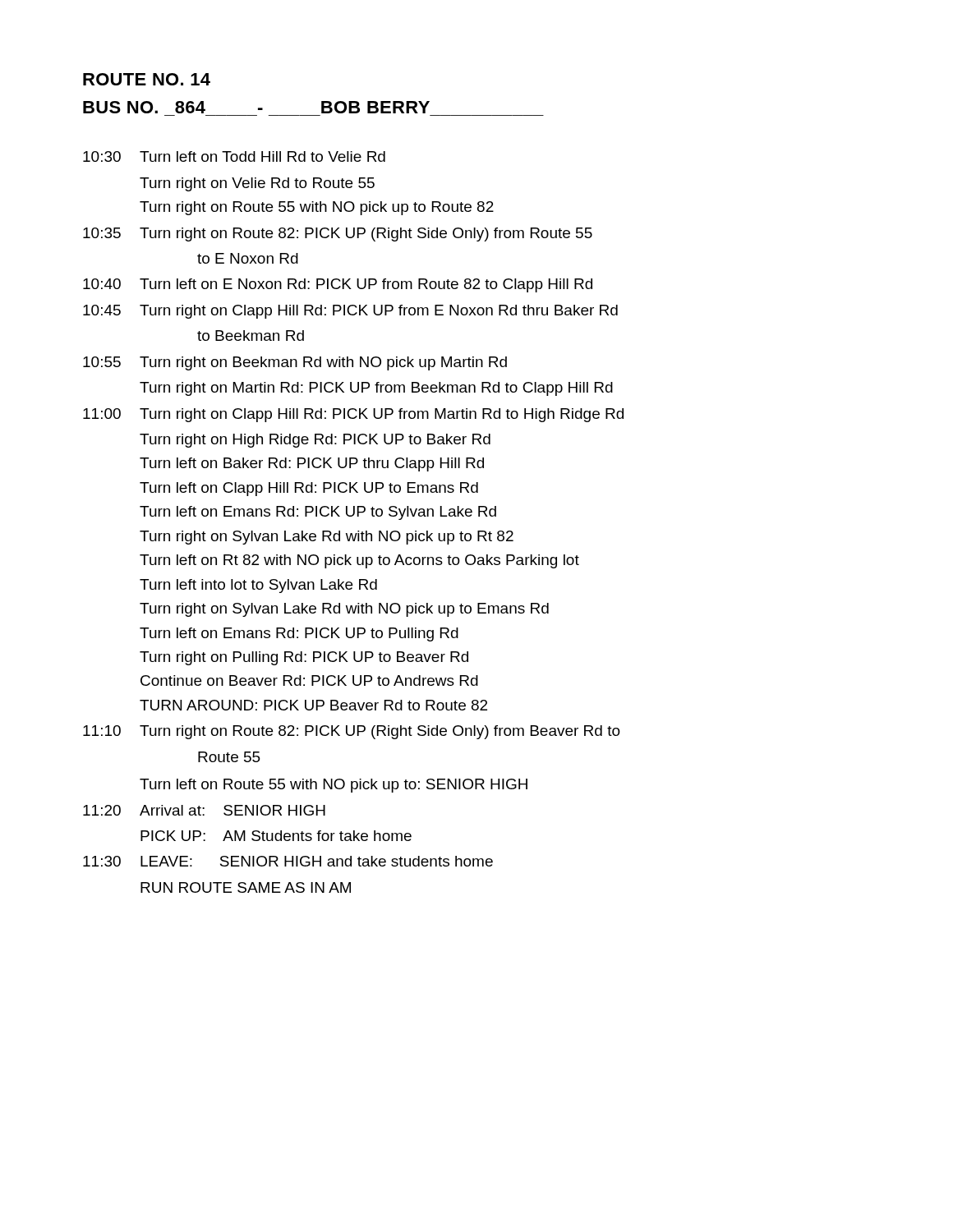Image resolution: width=953 pixels, height=1232 pixels.
Task: Point to the element starting "10:55 Turn right on Beekman Rd"
Action: [476, 375]
